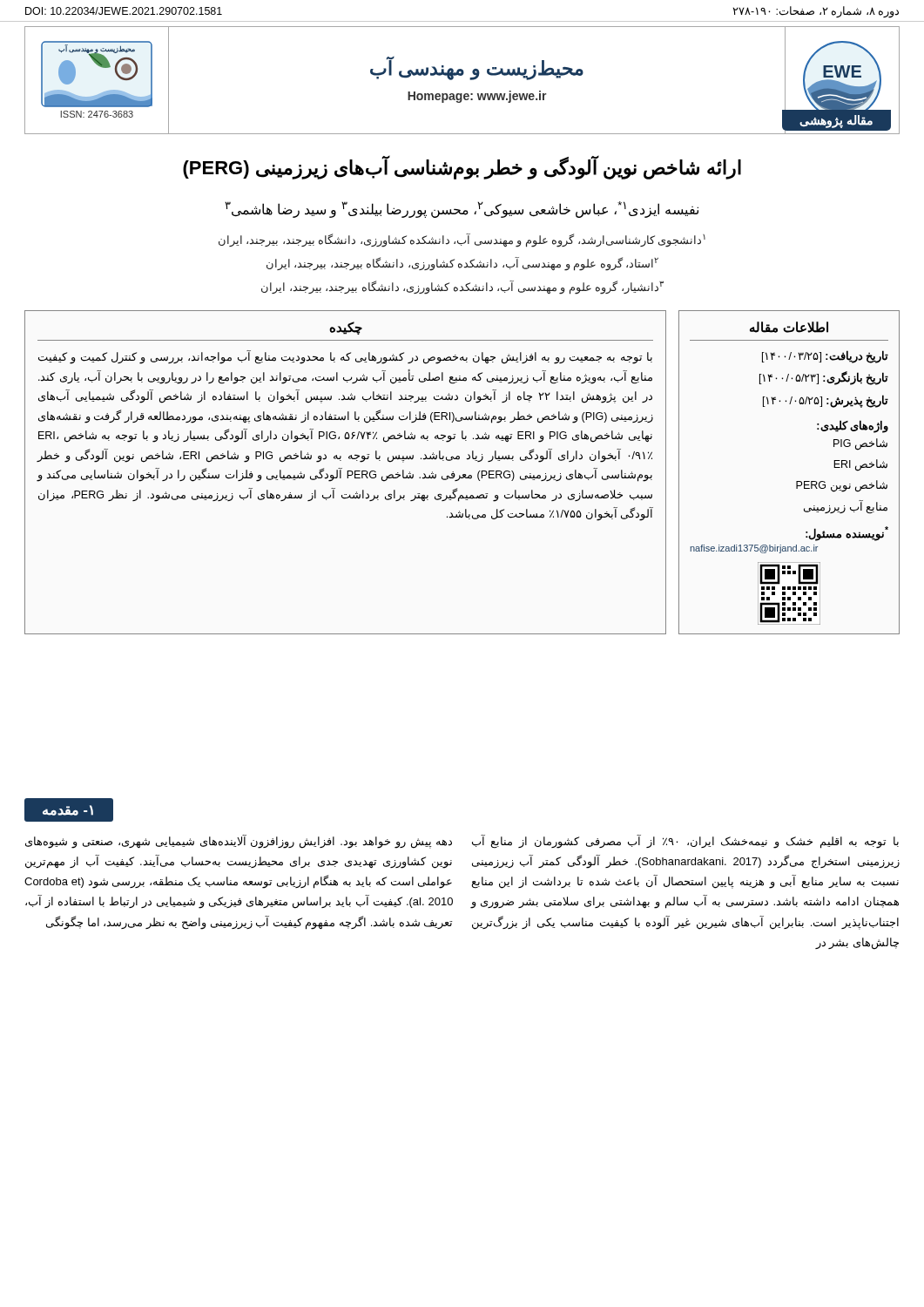The height and width of the screenshot is (1307, 924).
Task: Where does it say "۱- مقدمه"?
Action: [69, 810]
